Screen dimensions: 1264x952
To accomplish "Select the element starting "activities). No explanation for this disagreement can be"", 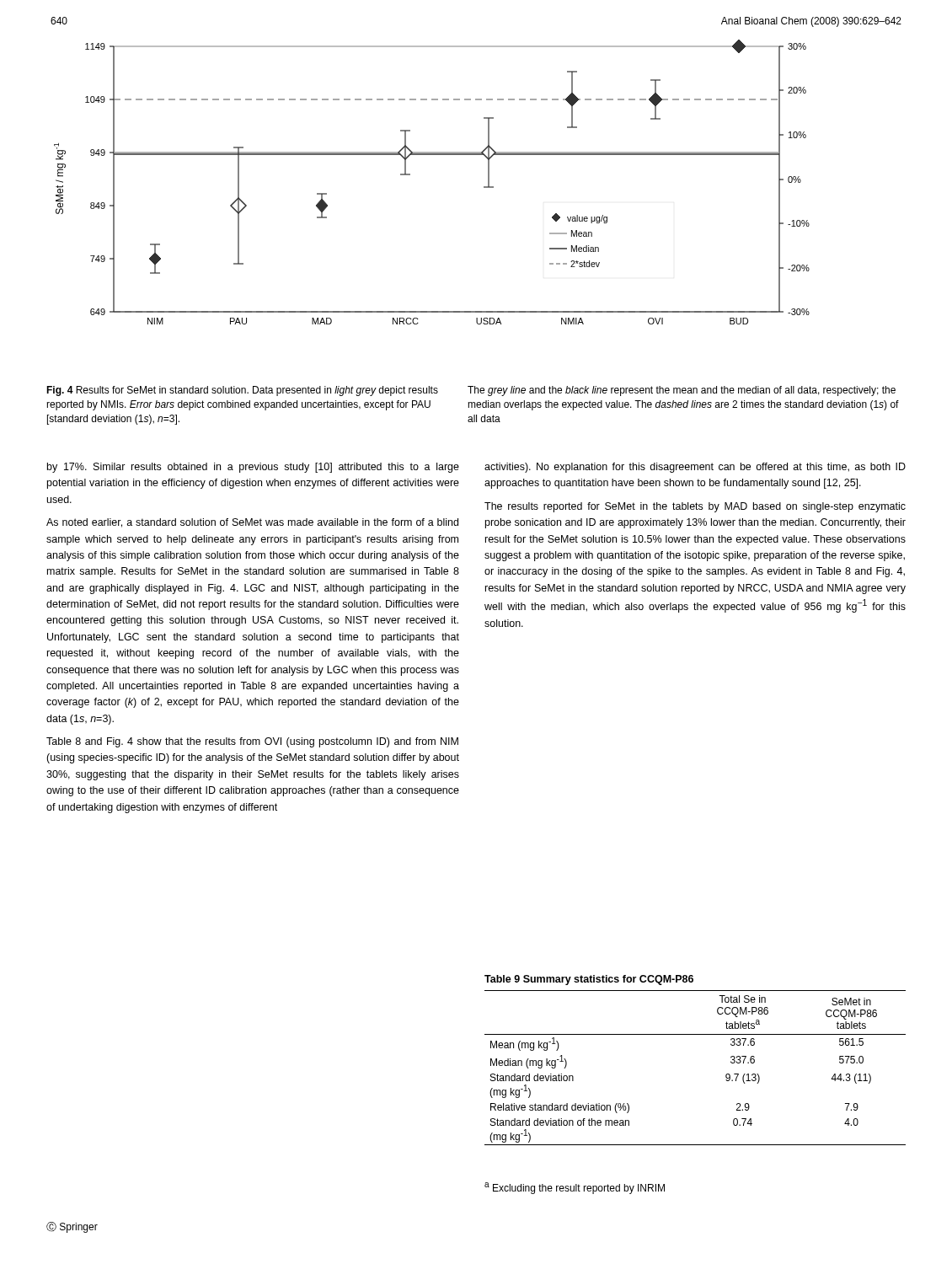I will 695,546.
